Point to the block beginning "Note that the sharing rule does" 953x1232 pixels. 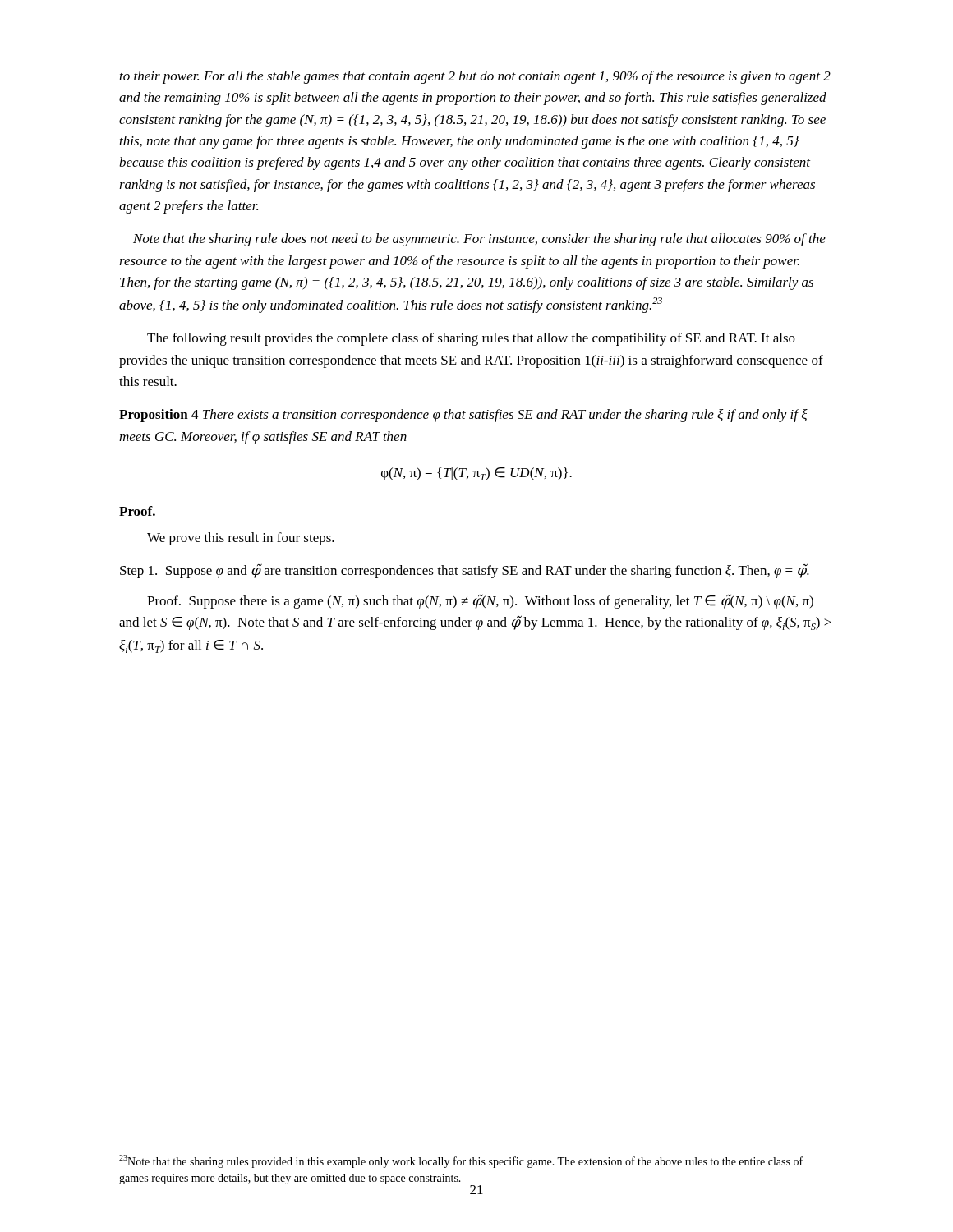tap(476, 273)
